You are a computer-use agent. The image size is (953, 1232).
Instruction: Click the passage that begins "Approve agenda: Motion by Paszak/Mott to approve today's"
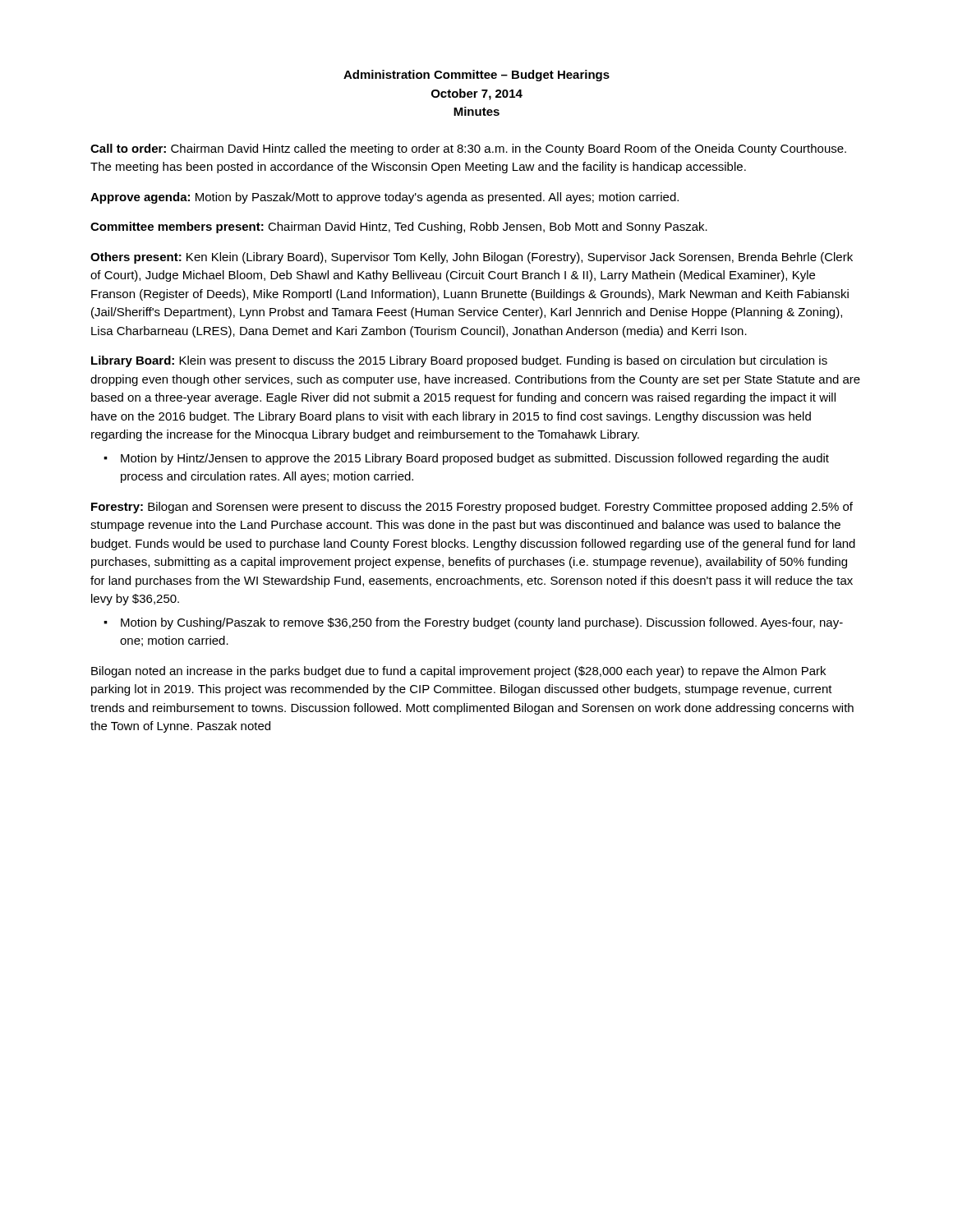point(476,197)
